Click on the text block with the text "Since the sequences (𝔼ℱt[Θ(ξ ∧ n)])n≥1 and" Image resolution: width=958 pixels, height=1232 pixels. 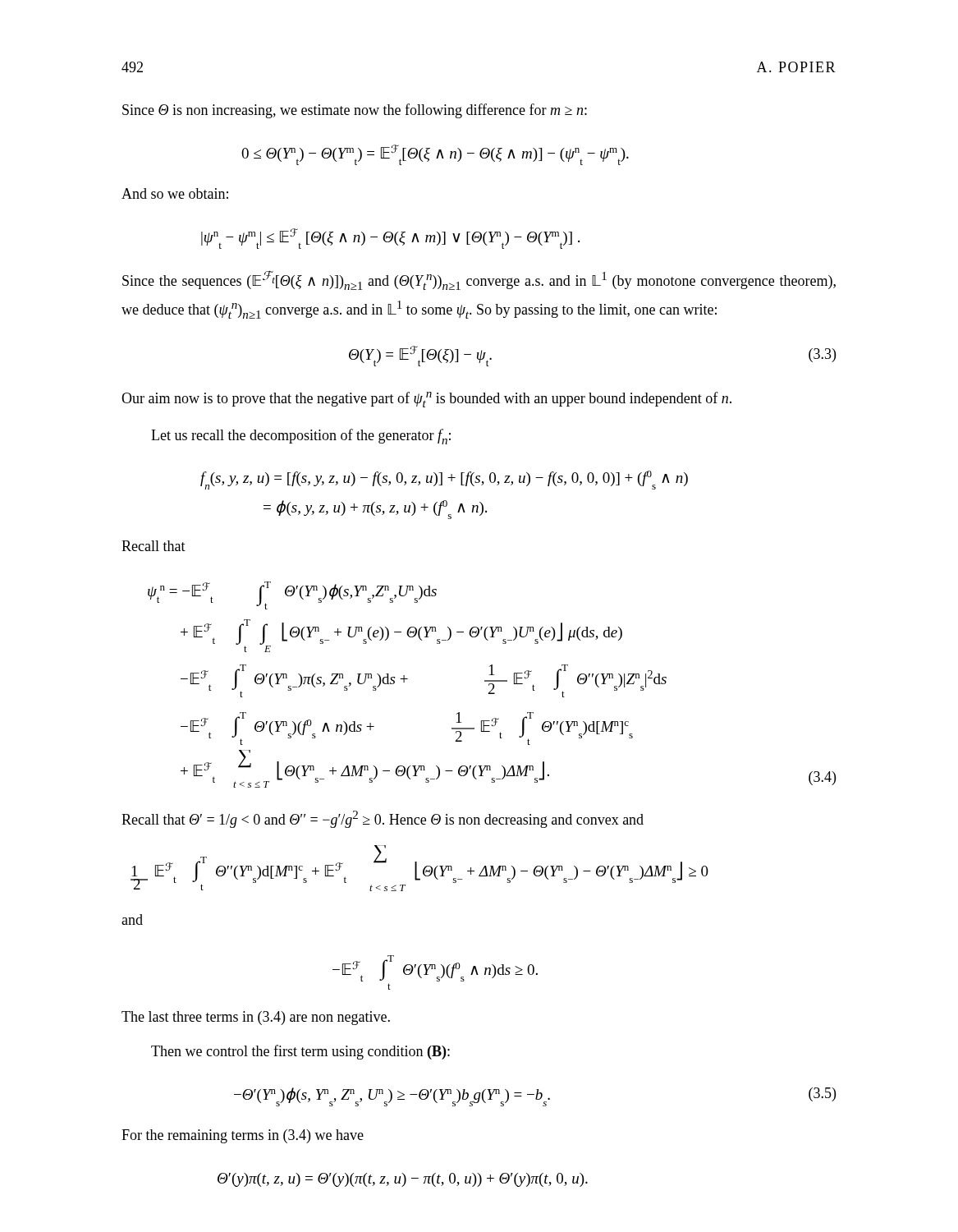coord(479,295)
